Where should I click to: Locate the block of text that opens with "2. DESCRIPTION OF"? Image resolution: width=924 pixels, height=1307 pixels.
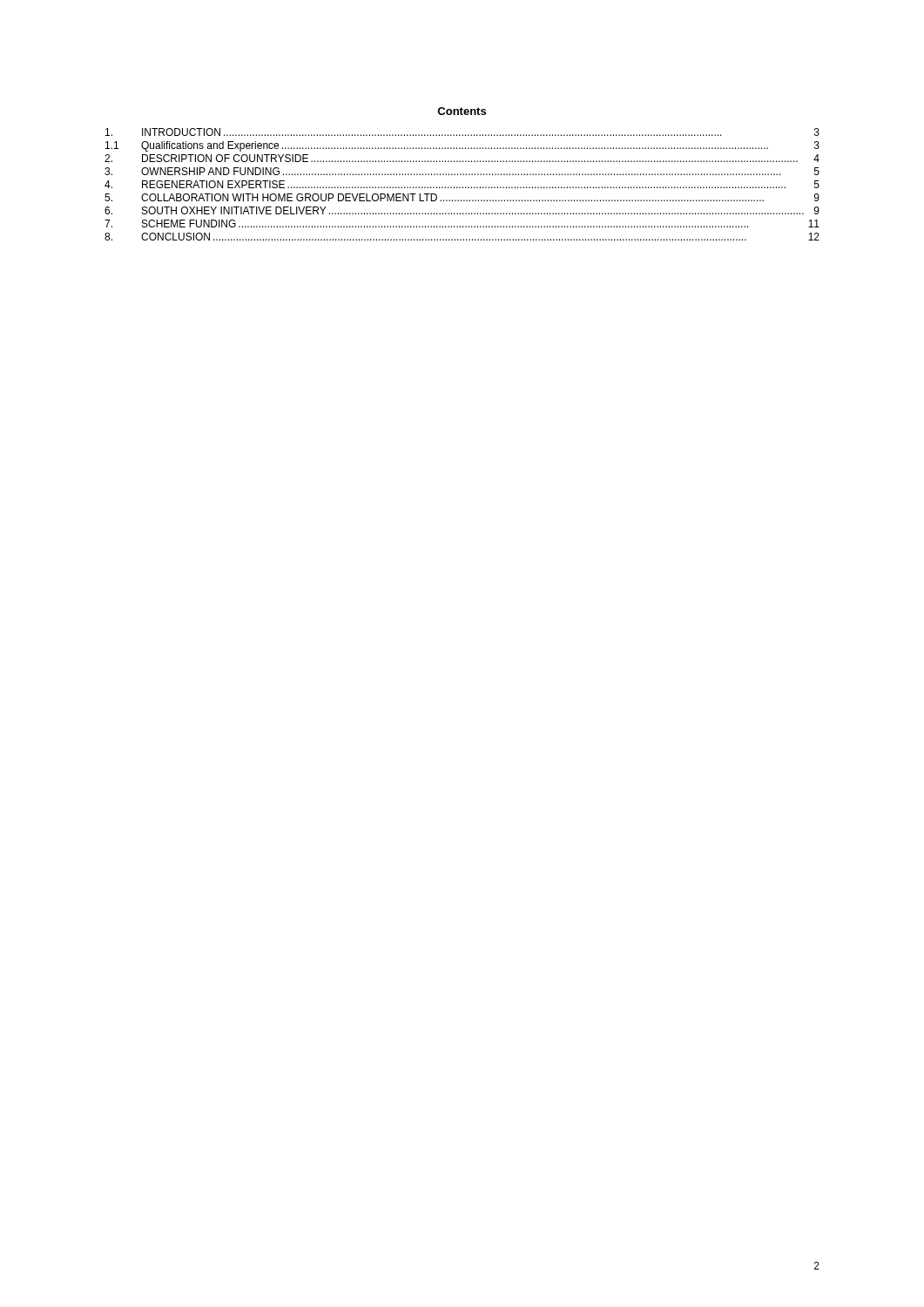tap(462, 159)
